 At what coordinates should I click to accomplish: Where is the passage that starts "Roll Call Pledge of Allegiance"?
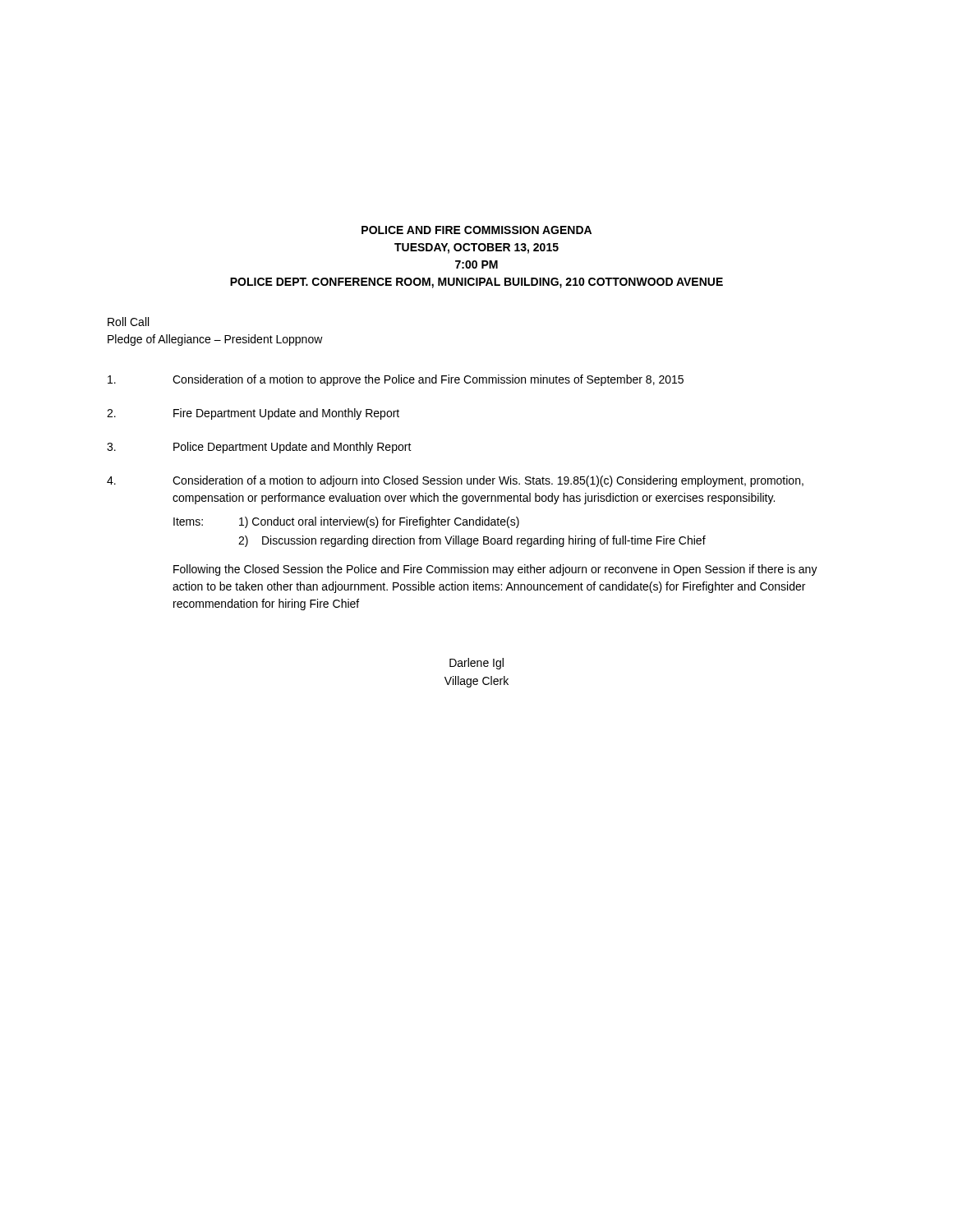tap(215, 331)
